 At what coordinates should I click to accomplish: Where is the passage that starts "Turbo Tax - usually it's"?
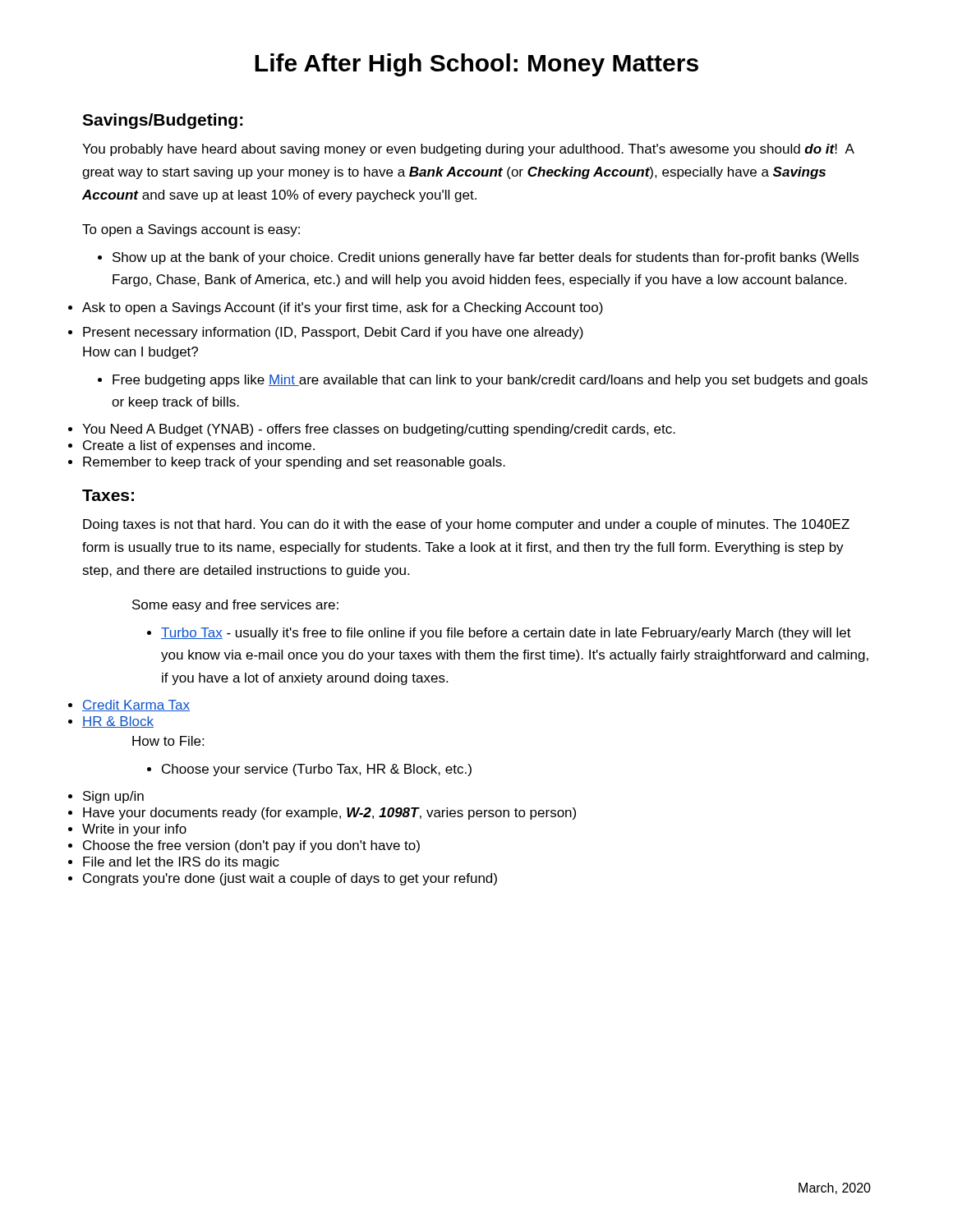point(501,655)
